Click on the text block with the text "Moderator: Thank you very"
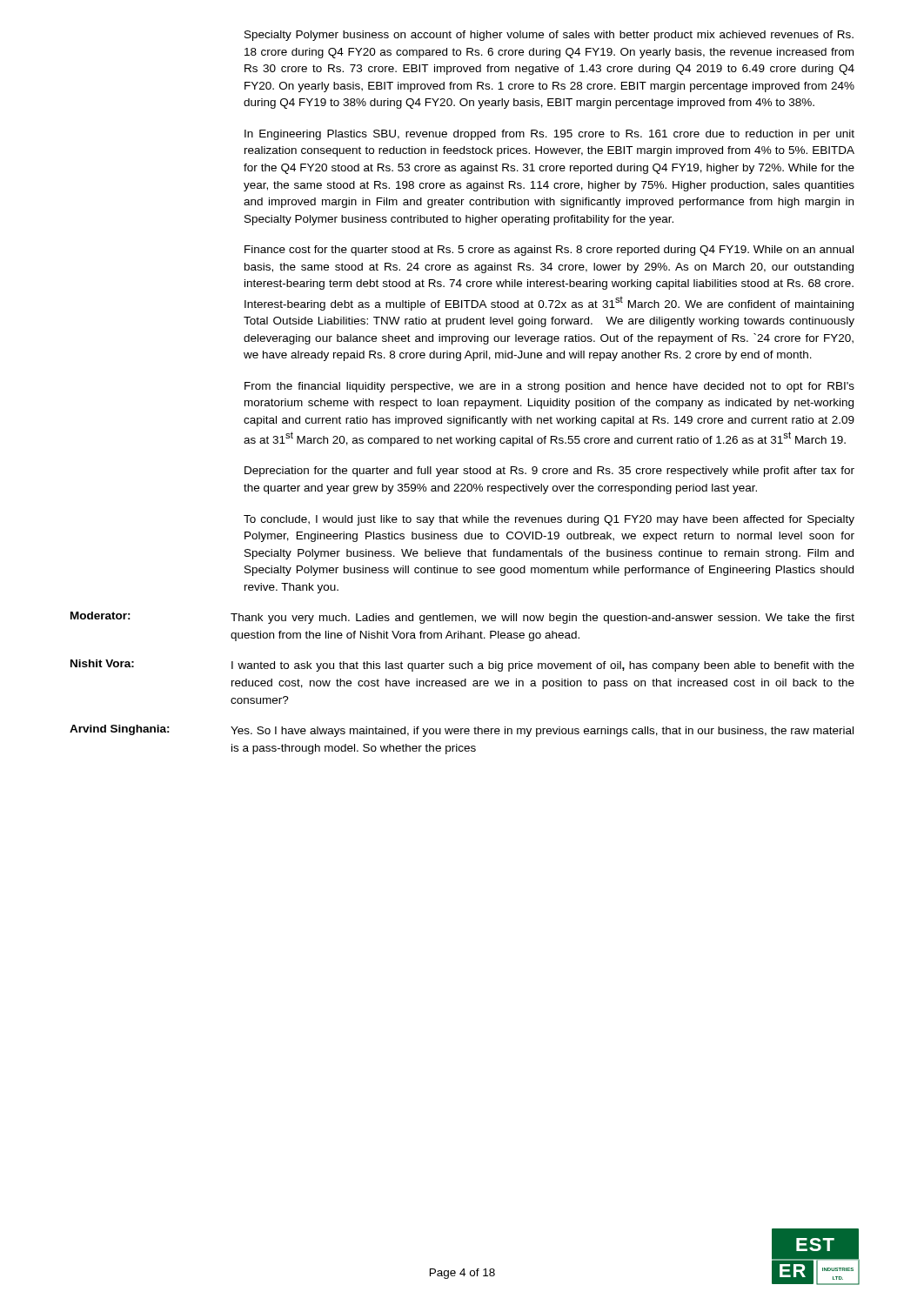924x1305 pixels. click(462, 626)
